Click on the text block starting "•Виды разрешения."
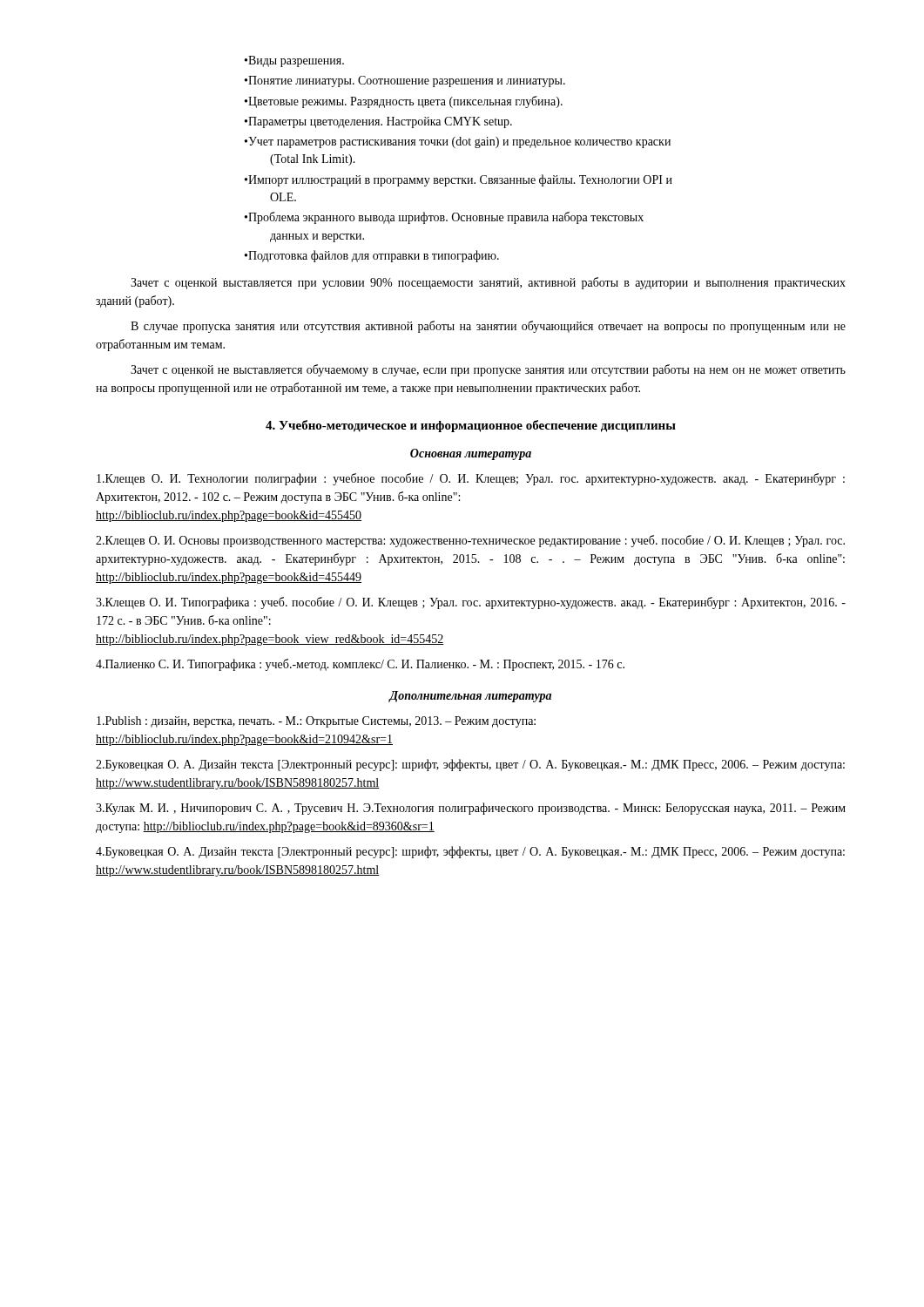 [x=294, y=61]
